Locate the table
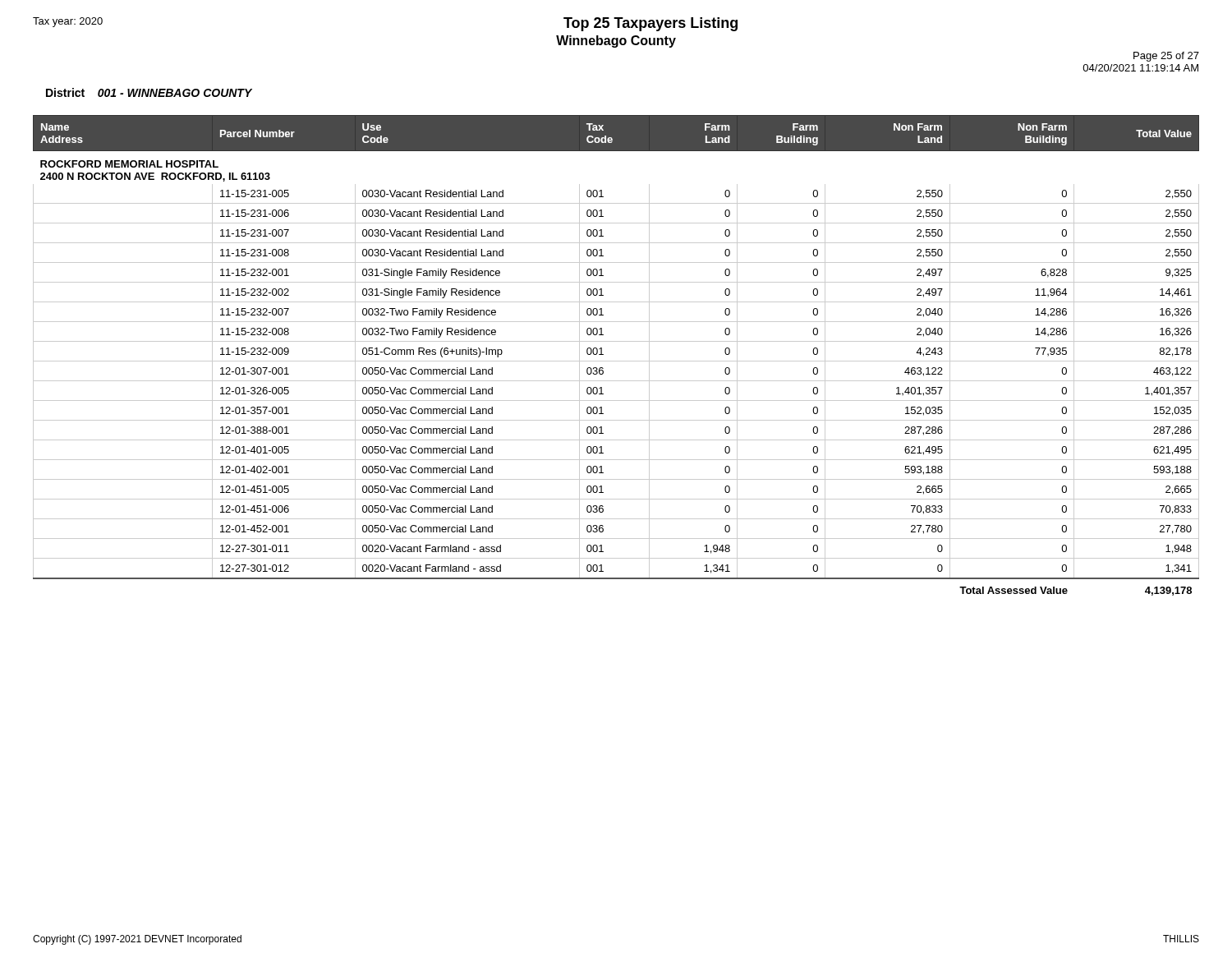The height and width of the screenshot is (953, 1232). [x=616, y=358]
